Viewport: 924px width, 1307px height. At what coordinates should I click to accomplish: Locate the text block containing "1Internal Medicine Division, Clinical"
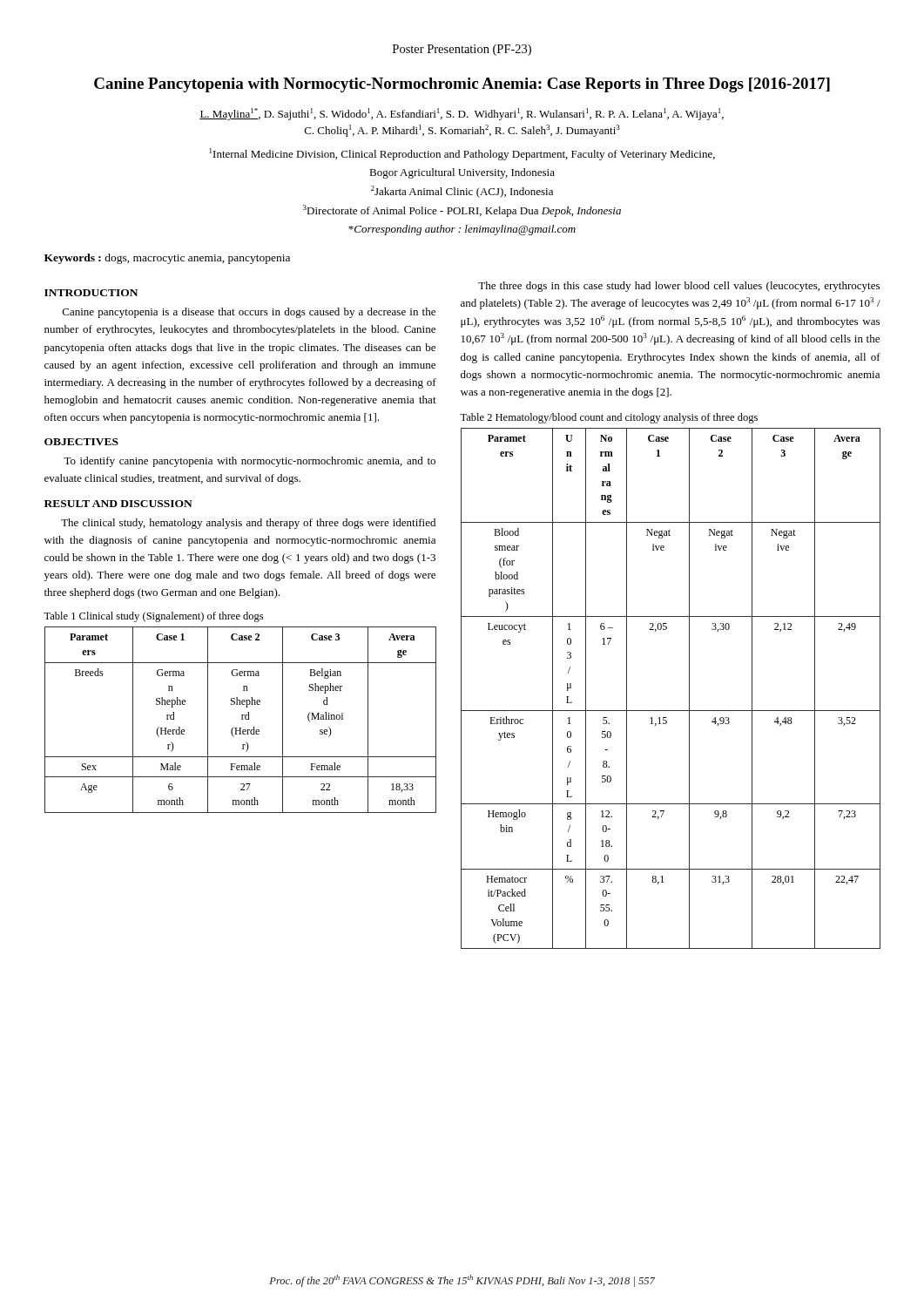(462, 191)
